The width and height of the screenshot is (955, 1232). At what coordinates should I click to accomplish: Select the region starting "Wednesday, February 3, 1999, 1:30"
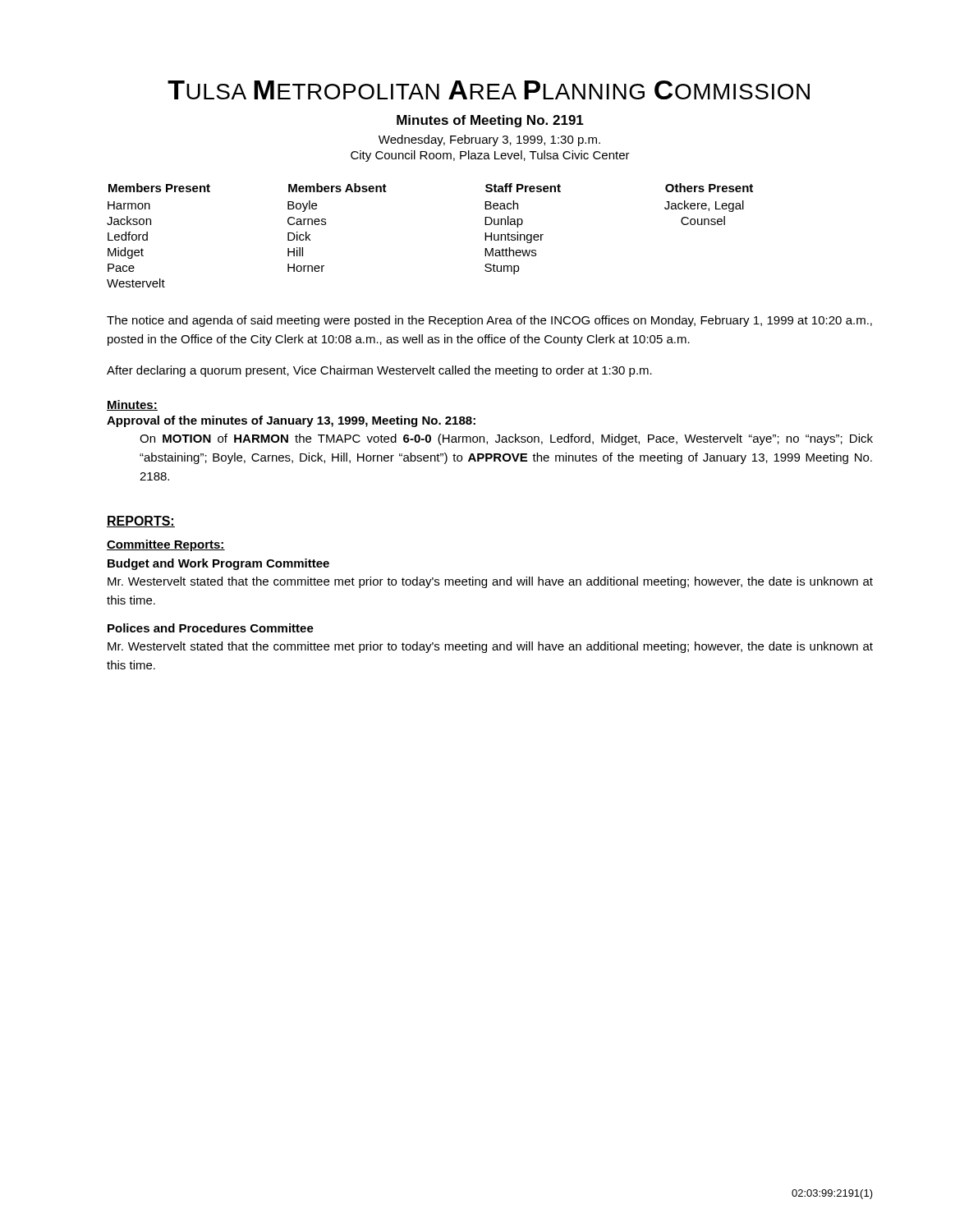pyautogui.click(x=490, y=139)
